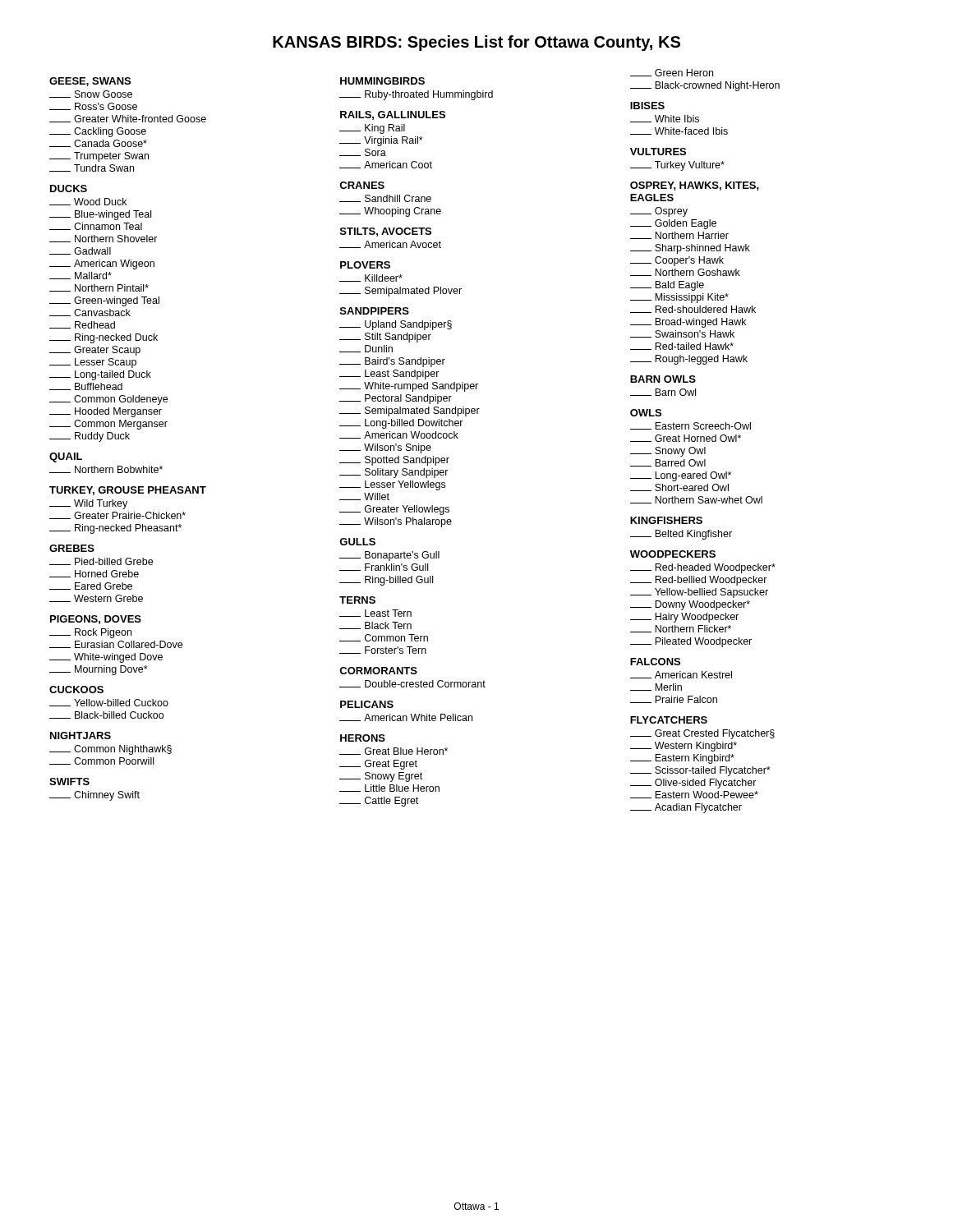
Task: Find the text starting "Ruddy Duck"
Action: pos(90,437)
